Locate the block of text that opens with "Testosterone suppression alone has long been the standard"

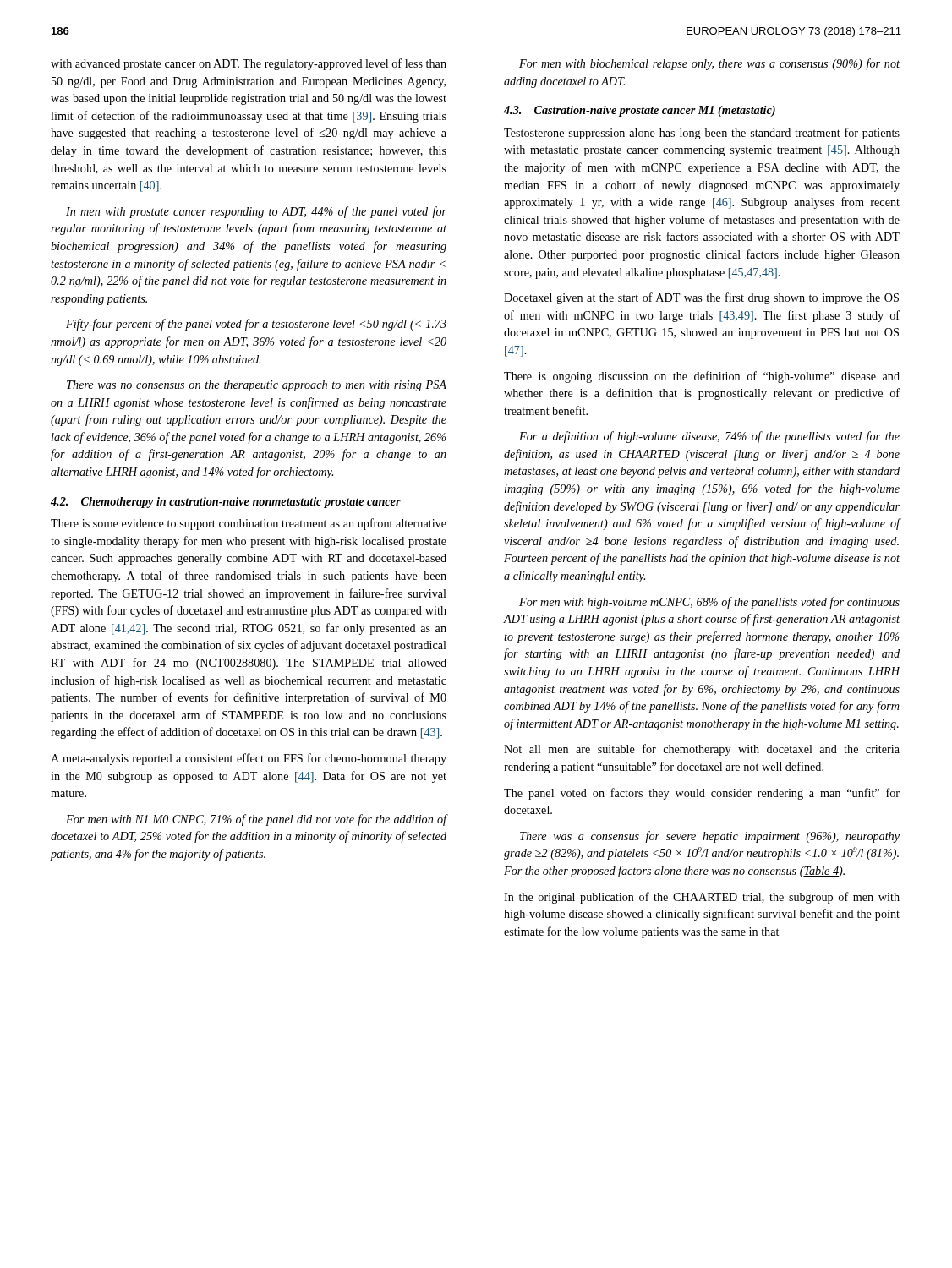(702, 202)
